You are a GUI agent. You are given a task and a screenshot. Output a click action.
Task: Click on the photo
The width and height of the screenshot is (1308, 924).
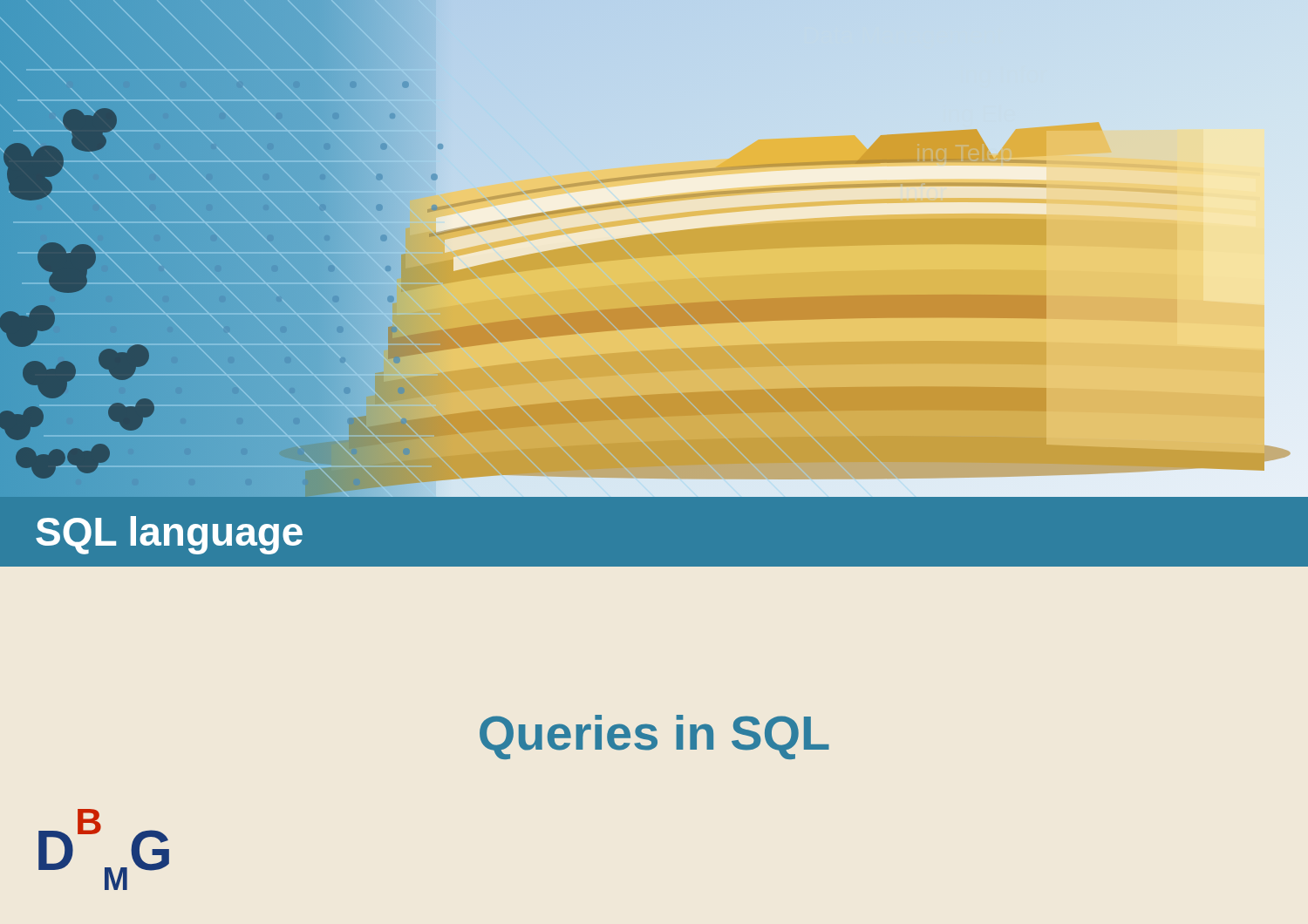click(x=654, y=248)
